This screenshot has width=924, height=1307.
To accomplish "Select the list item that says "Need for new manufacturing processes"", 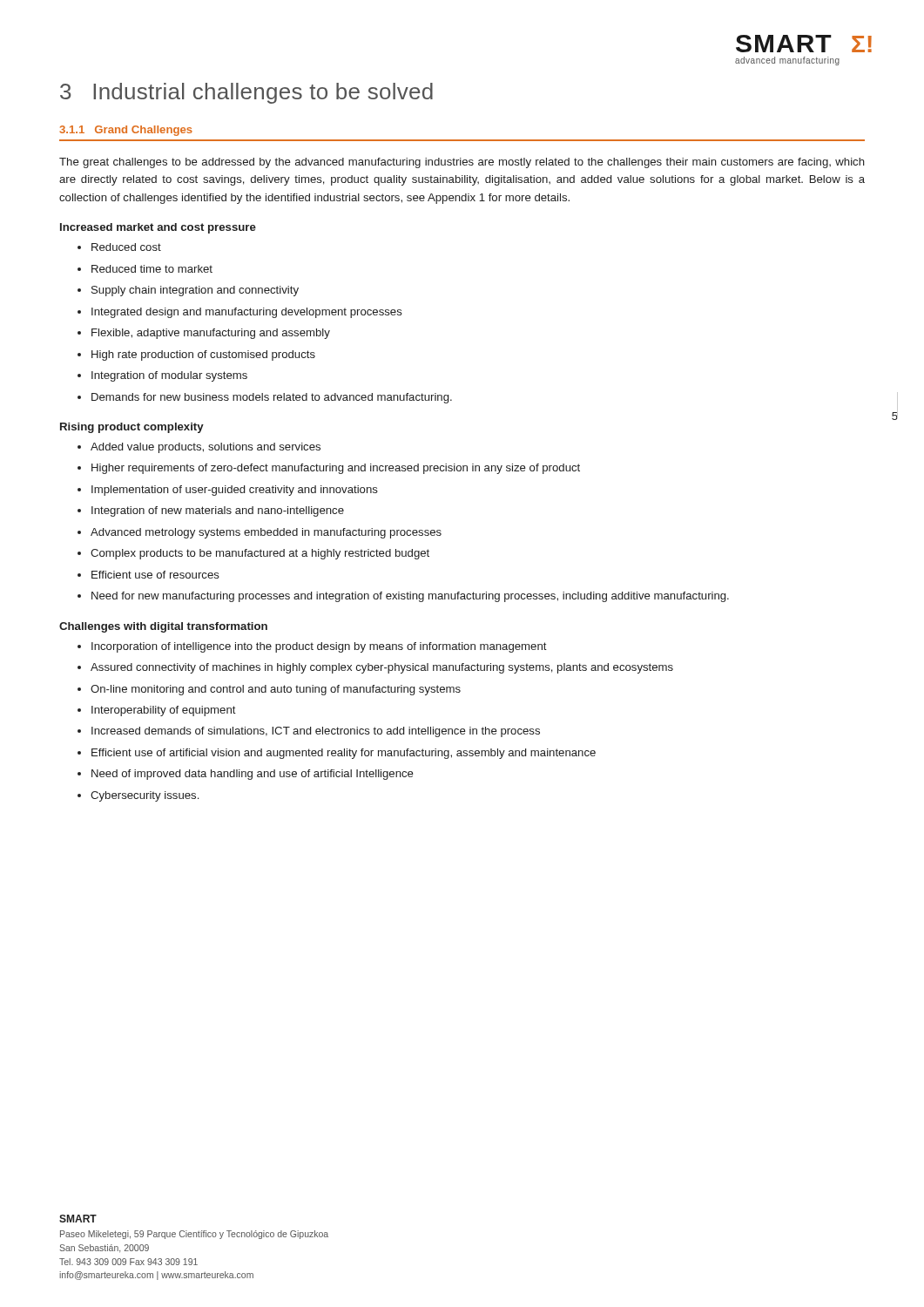I will (462, 596).
